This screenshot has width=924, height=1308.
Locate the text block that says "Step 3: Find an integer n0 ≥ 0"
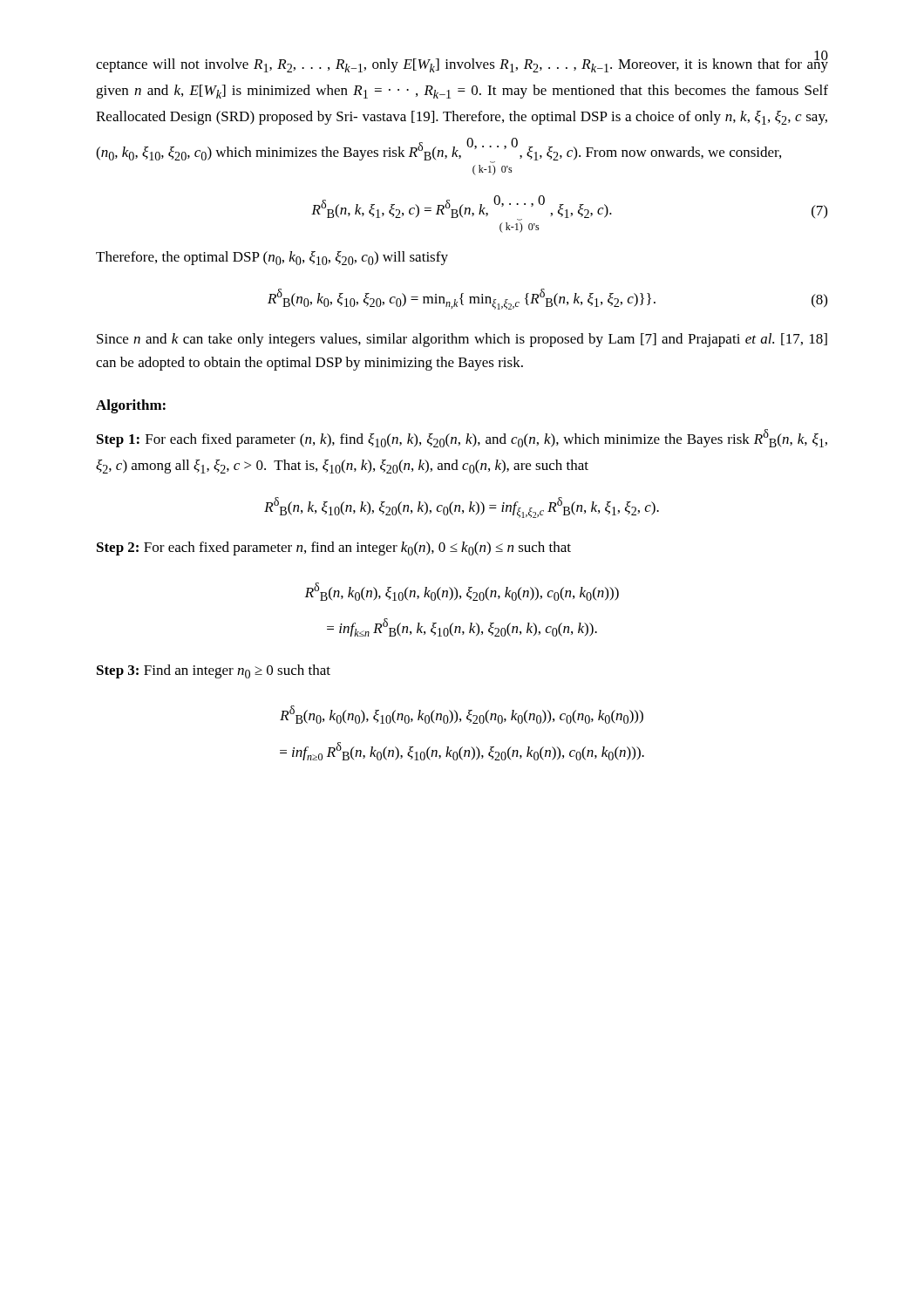pos(214,671)
